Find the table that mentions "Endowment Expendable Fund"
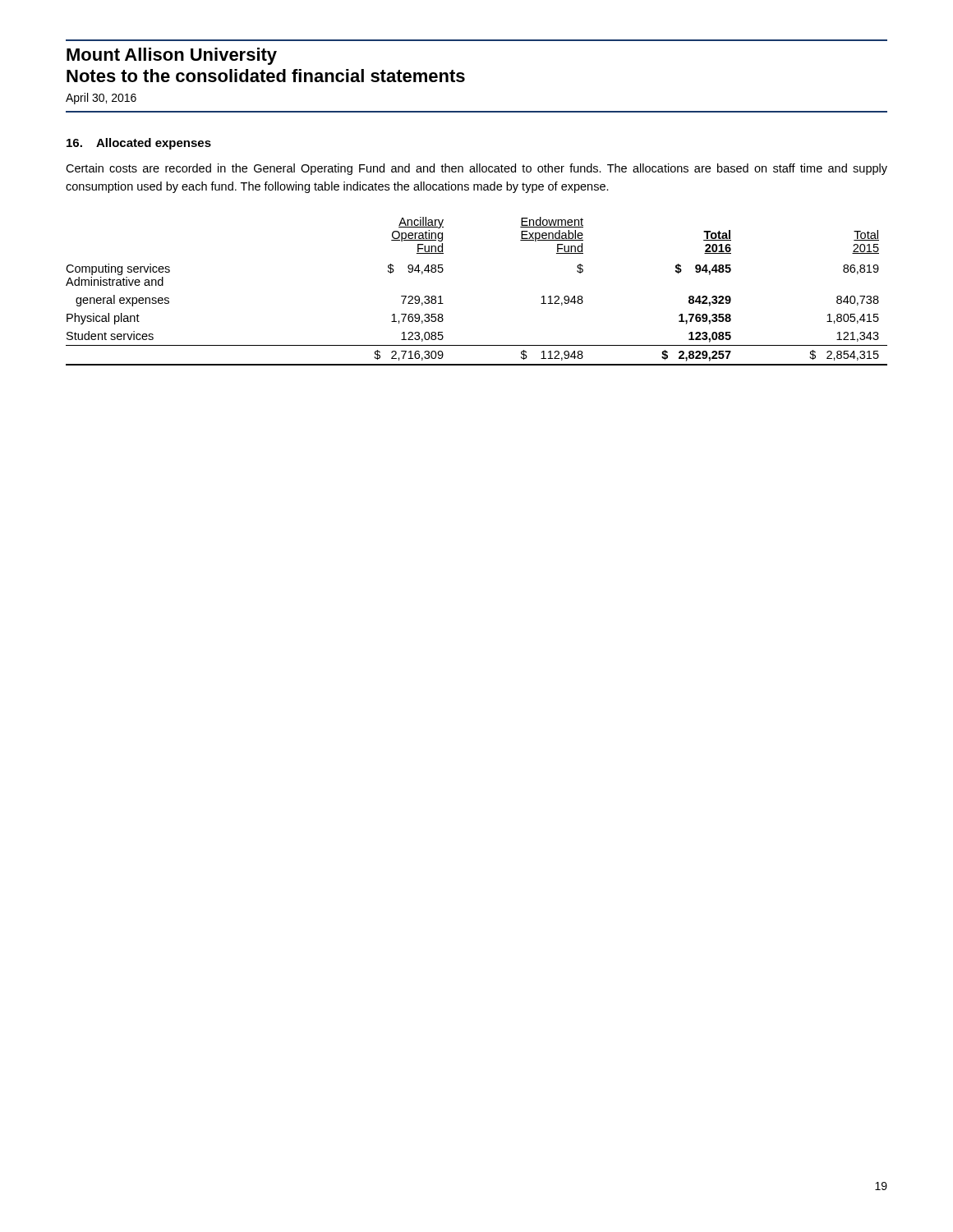Image resolution: width=953 pixels, height=1232 pixels. tap(476, 289)
